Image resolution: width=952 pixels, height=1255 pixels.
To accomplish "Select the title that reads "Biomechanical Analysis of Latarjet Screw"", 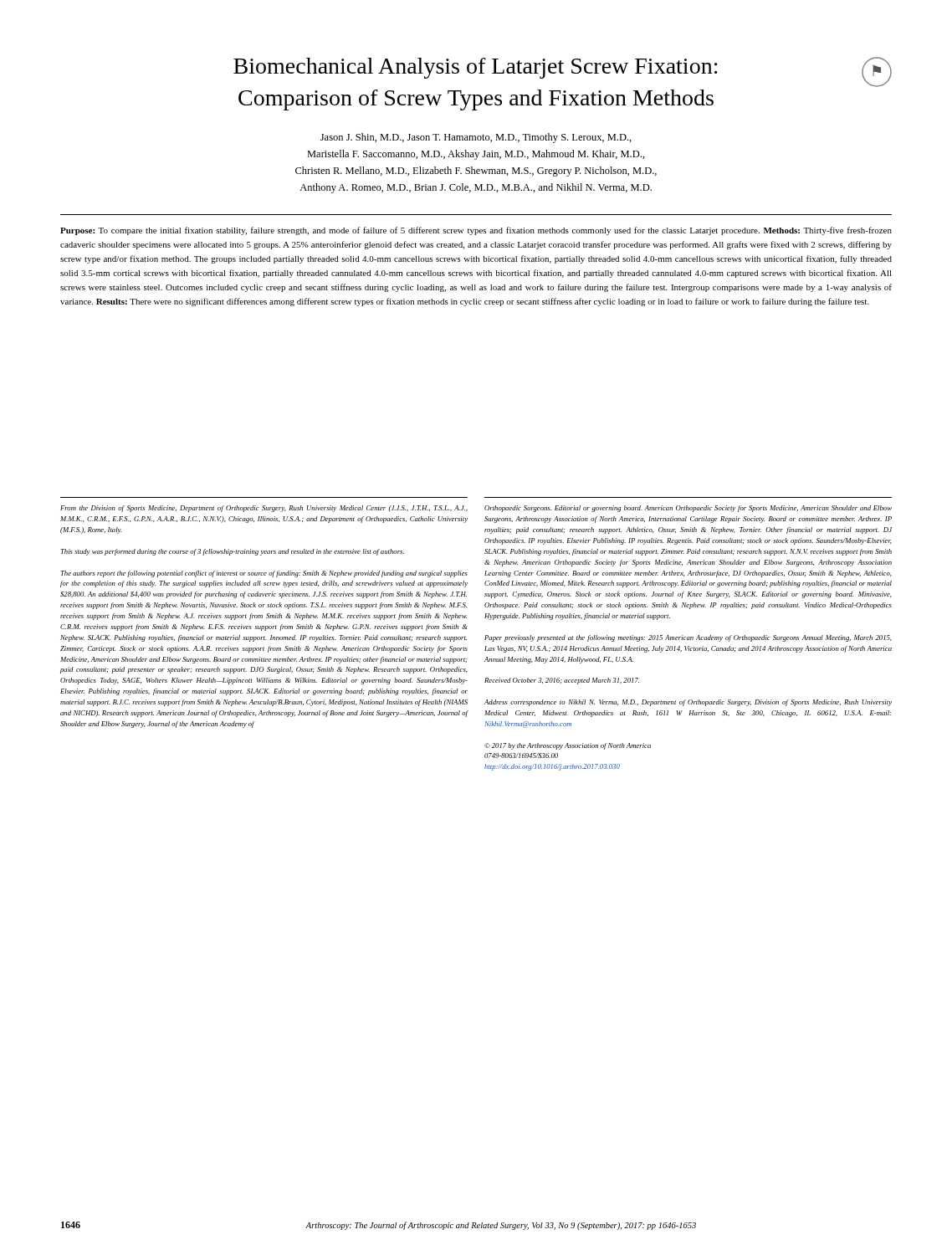I will click(x=476, y=82).
